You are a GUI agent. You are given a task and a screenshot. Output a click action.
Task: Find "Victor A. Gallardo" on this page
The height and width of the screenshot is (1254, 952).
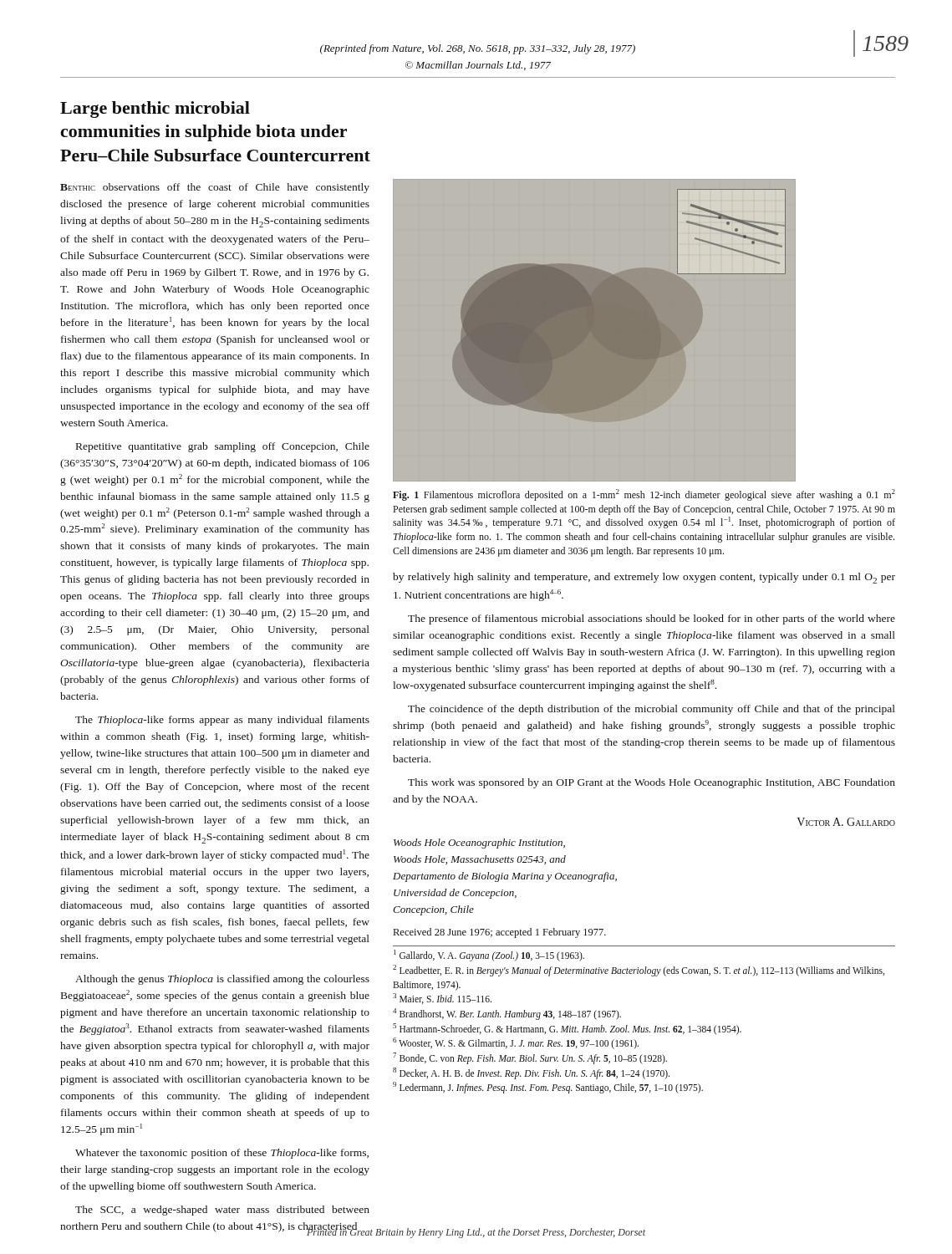coord(846,822)
